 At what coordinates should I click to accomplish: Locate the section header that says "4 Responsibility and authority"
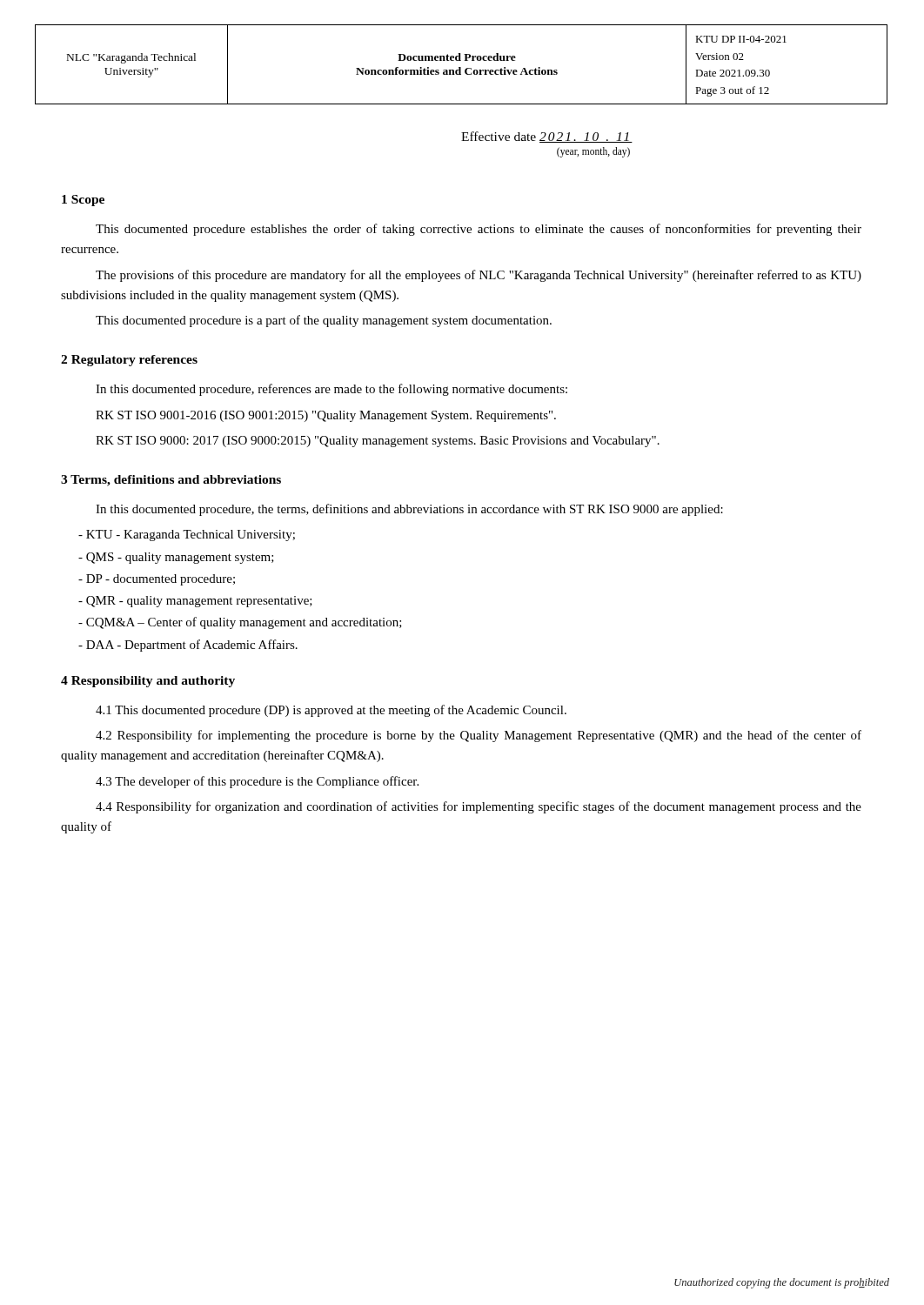coord(148,680)
